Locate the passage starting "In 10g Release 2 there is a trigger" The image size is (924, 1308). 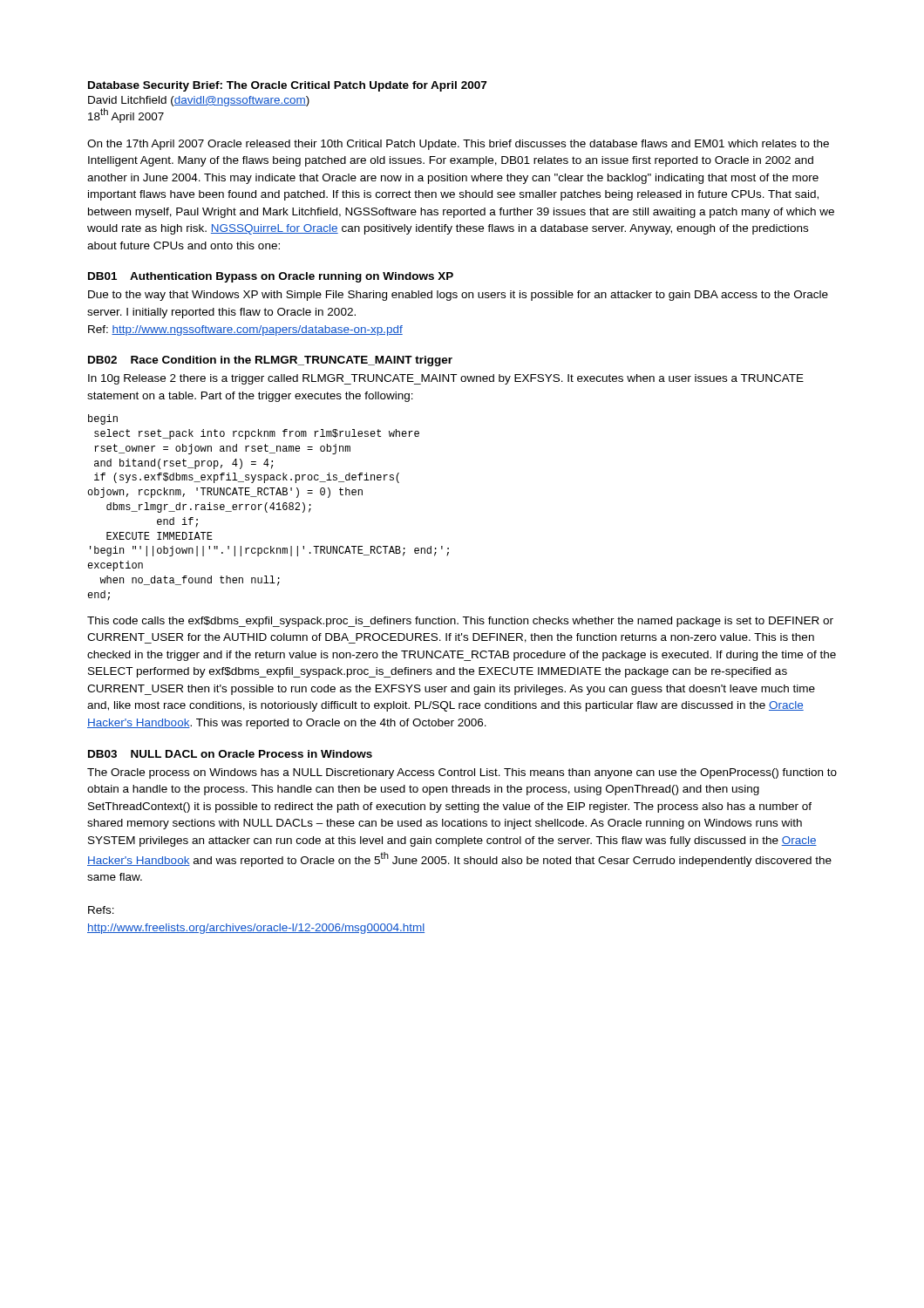pyautogui.click(x=445, y=387)
